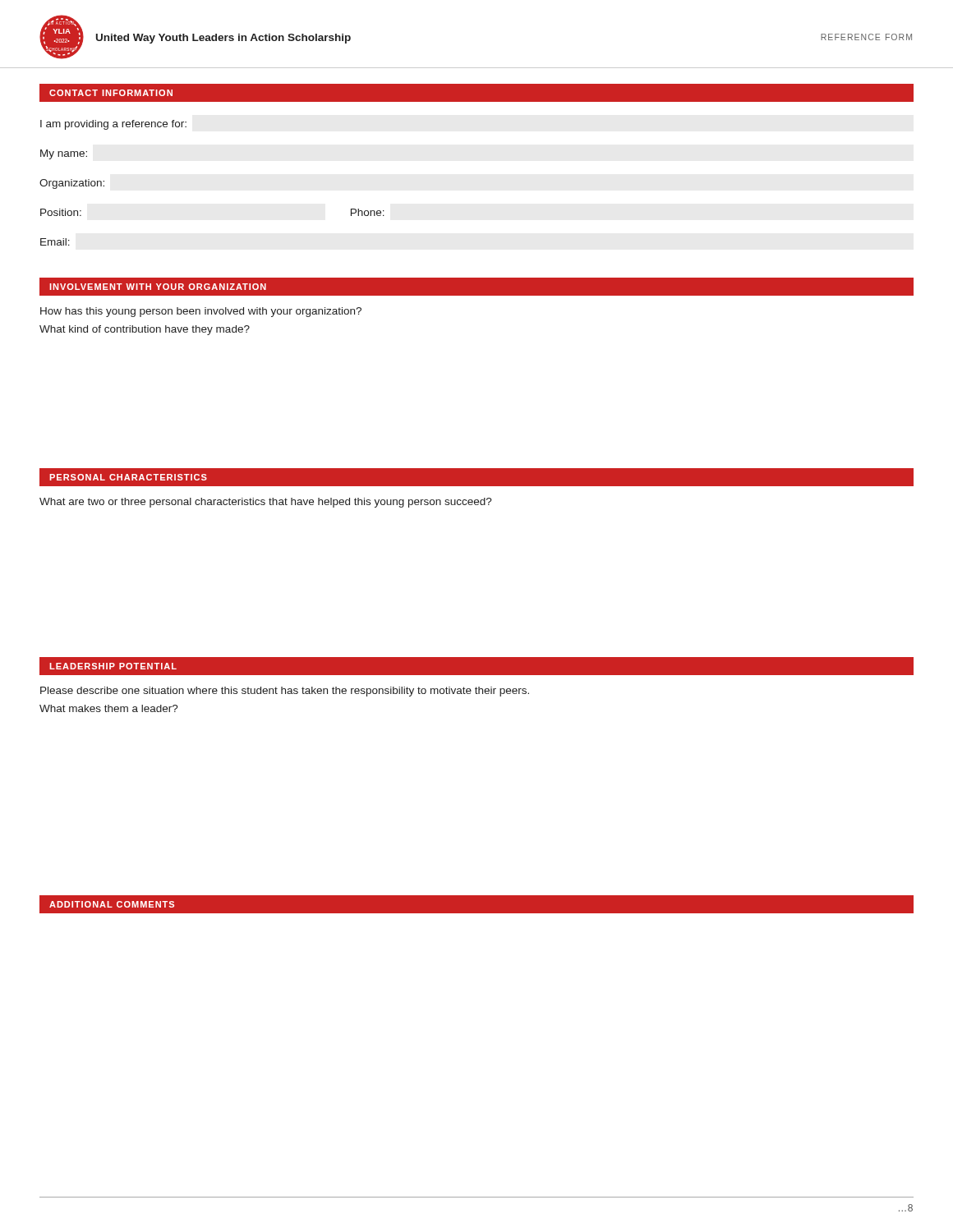
Task: Navigate to the element starting "LEADERSHIP POTENTIAL"
Action: 476,666
